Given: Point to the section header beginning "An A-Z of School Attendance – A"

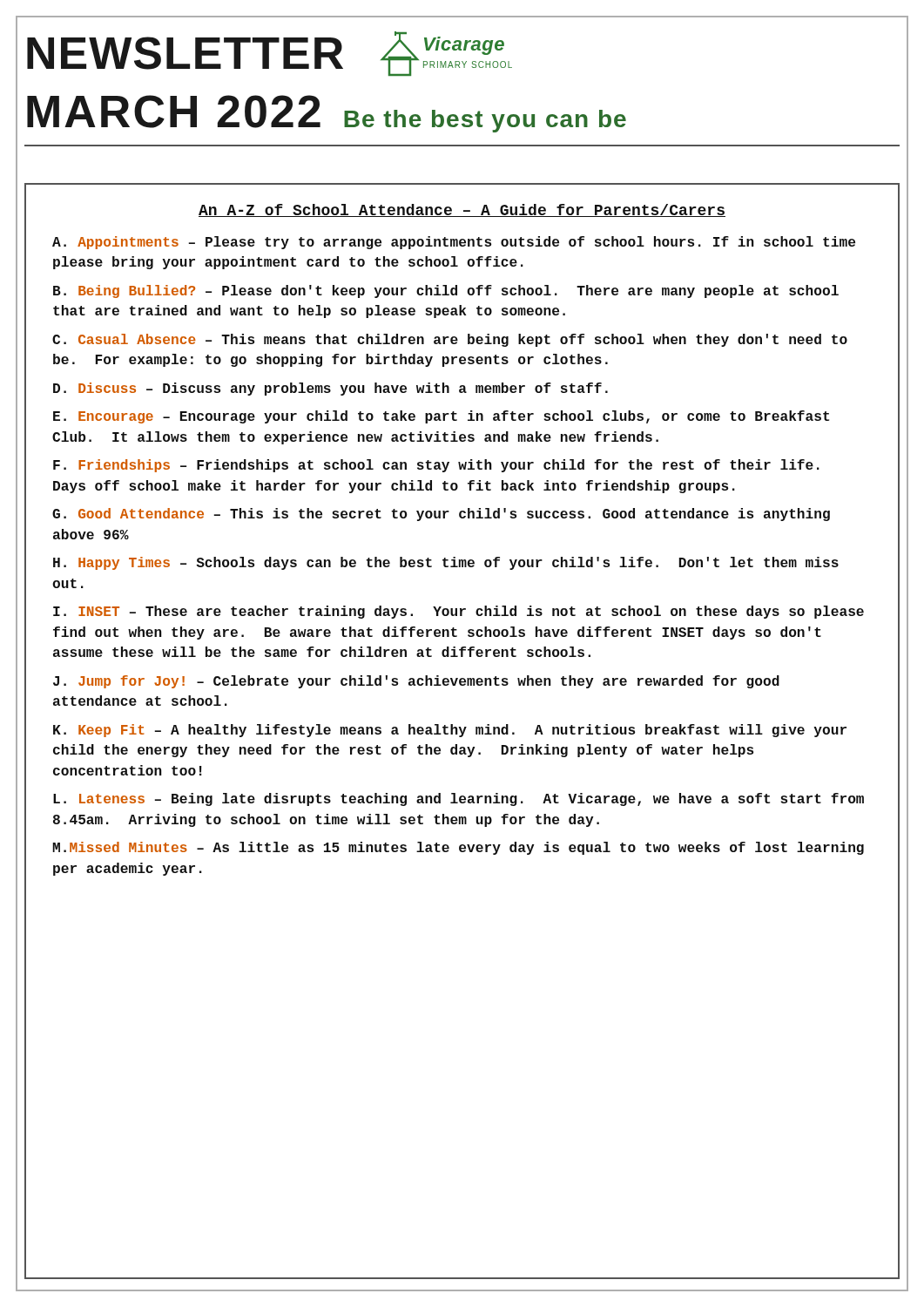Looking at the screenshot, I should (462, 211).
